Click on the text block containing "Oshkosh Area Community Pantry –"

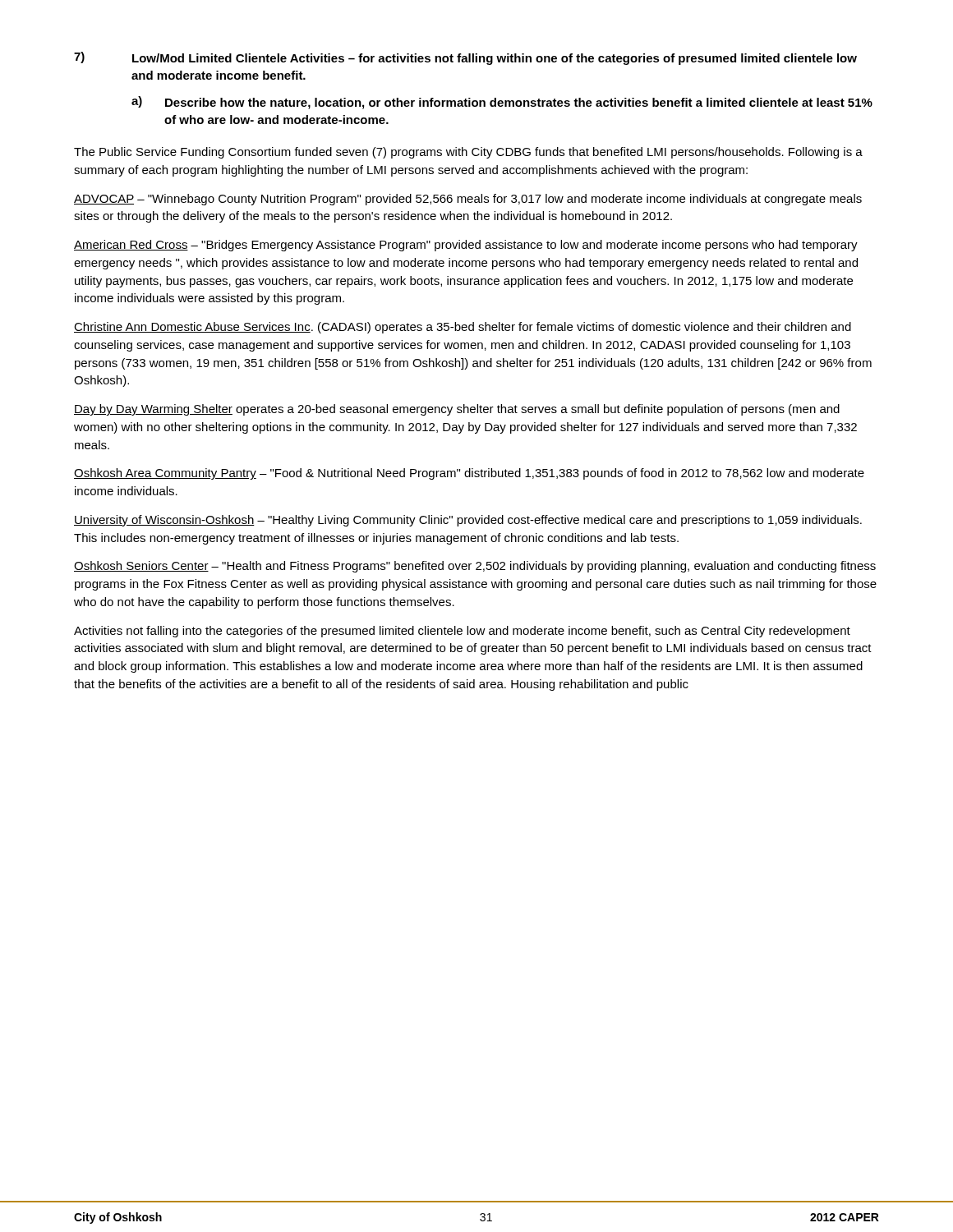pos(469,482)
